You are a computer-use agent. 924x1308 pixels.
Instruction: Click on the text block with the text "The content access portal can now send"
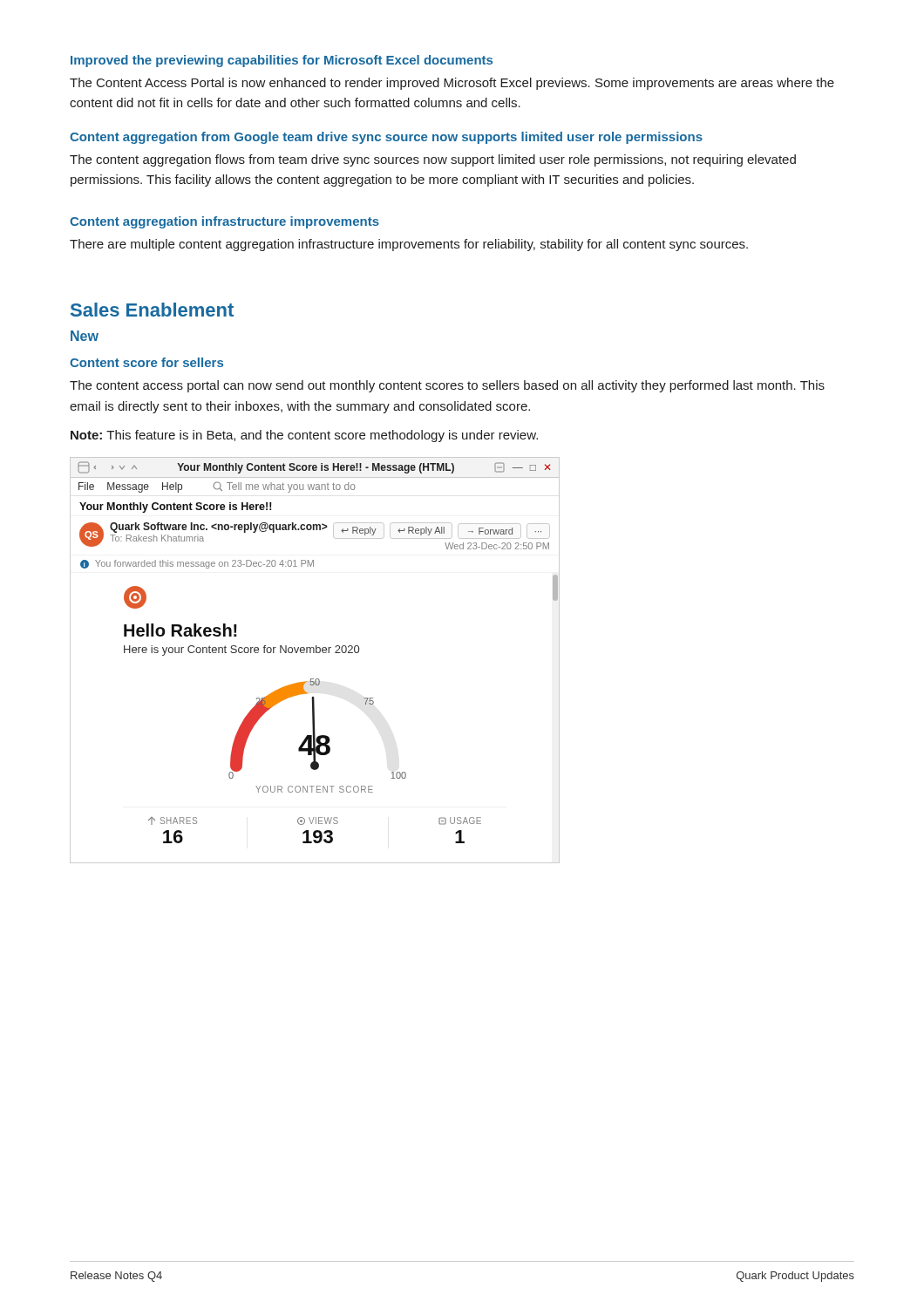pos(447,395)
